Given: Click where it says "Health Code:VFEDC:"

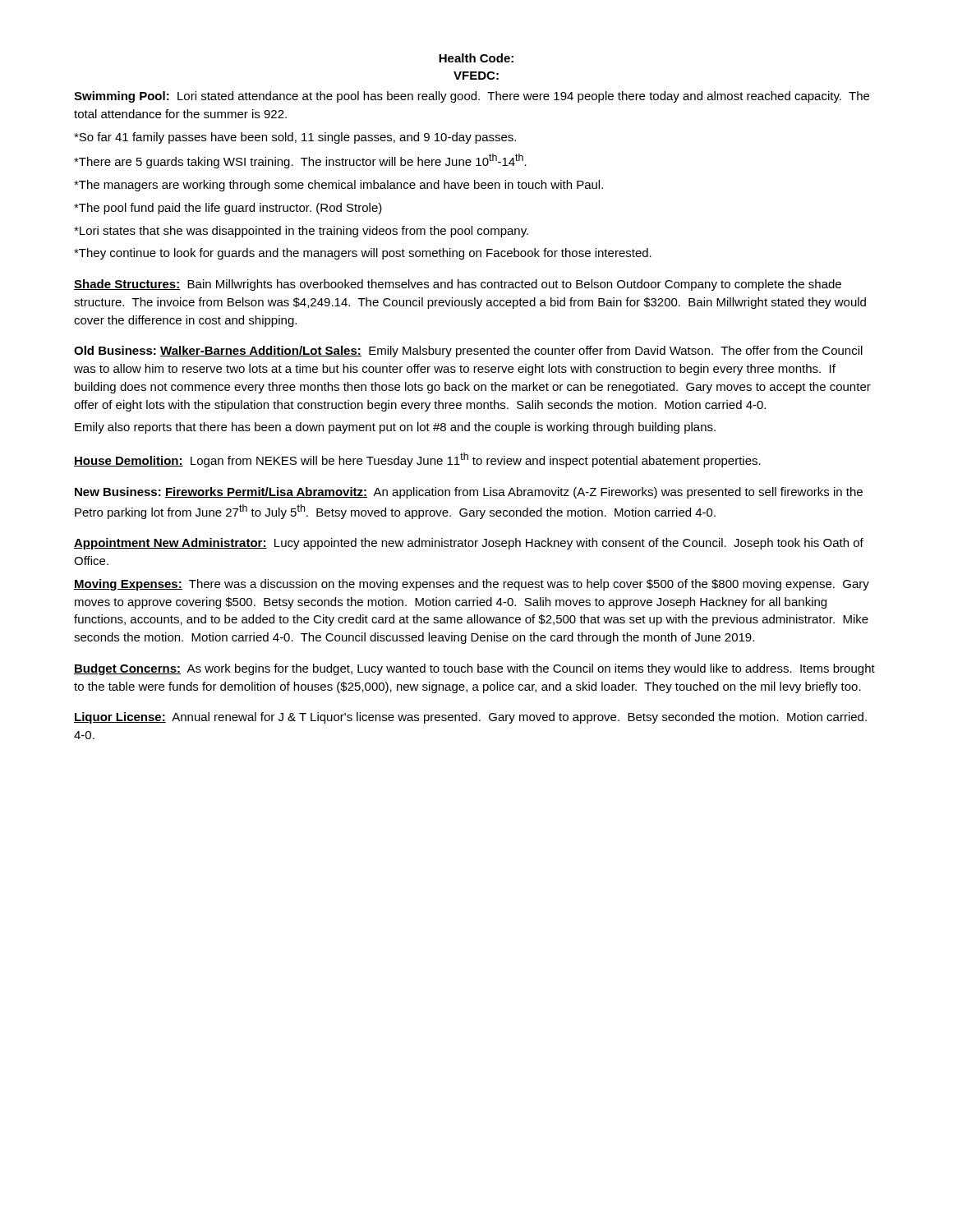Looking at the screenshot, I should 476,67.
